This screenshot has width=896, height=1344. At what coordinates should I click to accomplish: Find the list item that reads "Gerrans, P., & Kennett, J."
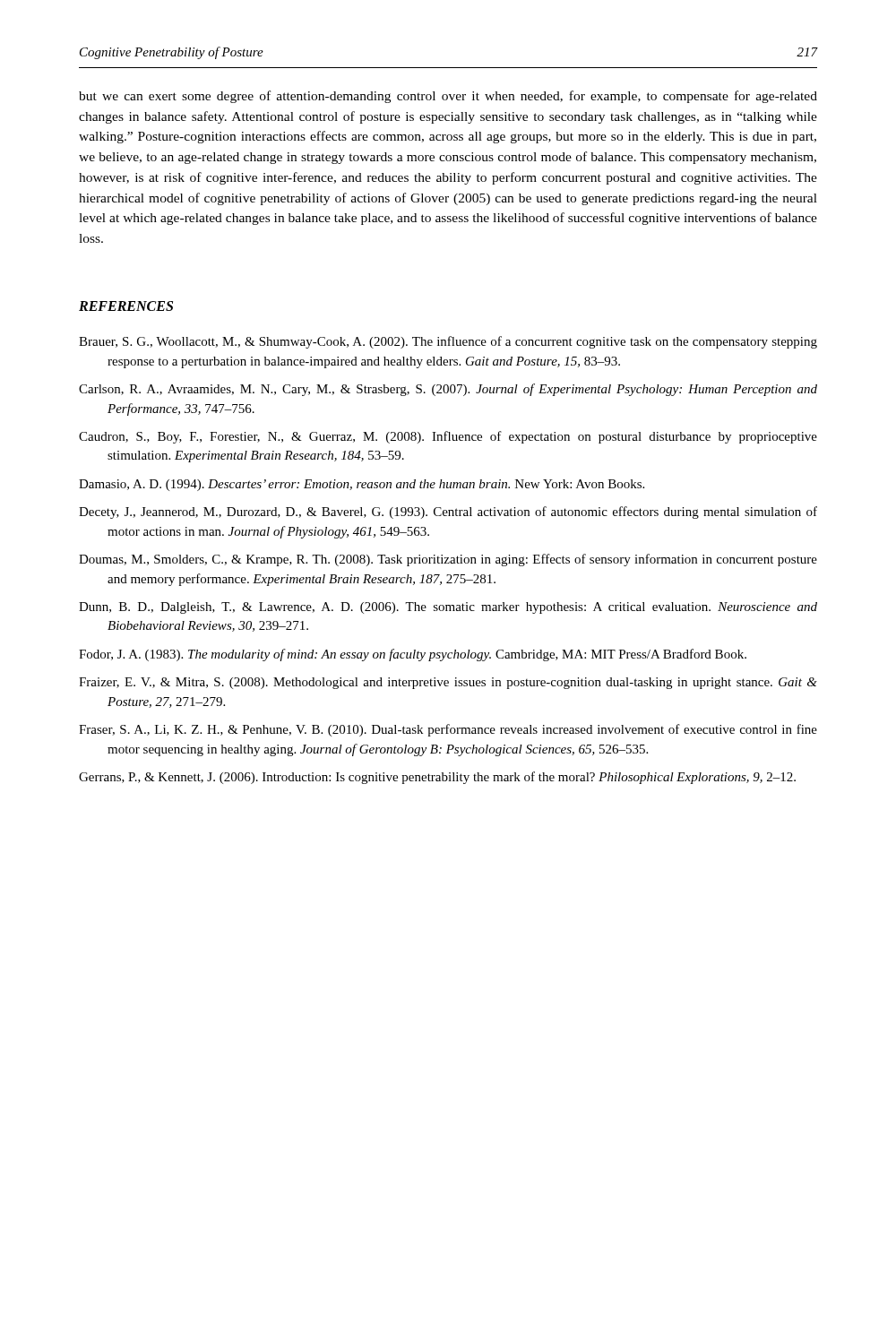(448, 778)
